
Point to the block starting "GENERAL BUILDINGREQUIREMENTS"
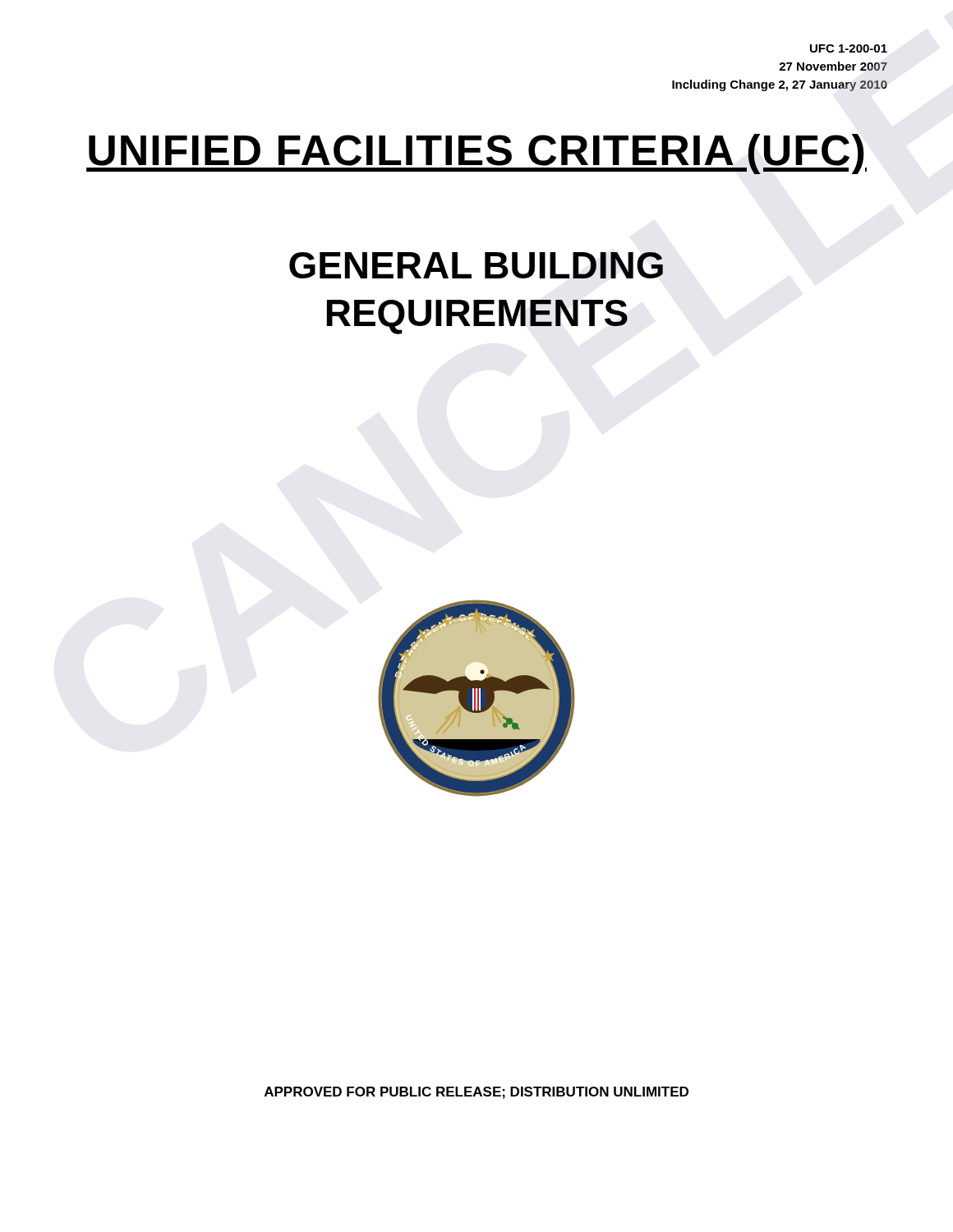[476, 289]
